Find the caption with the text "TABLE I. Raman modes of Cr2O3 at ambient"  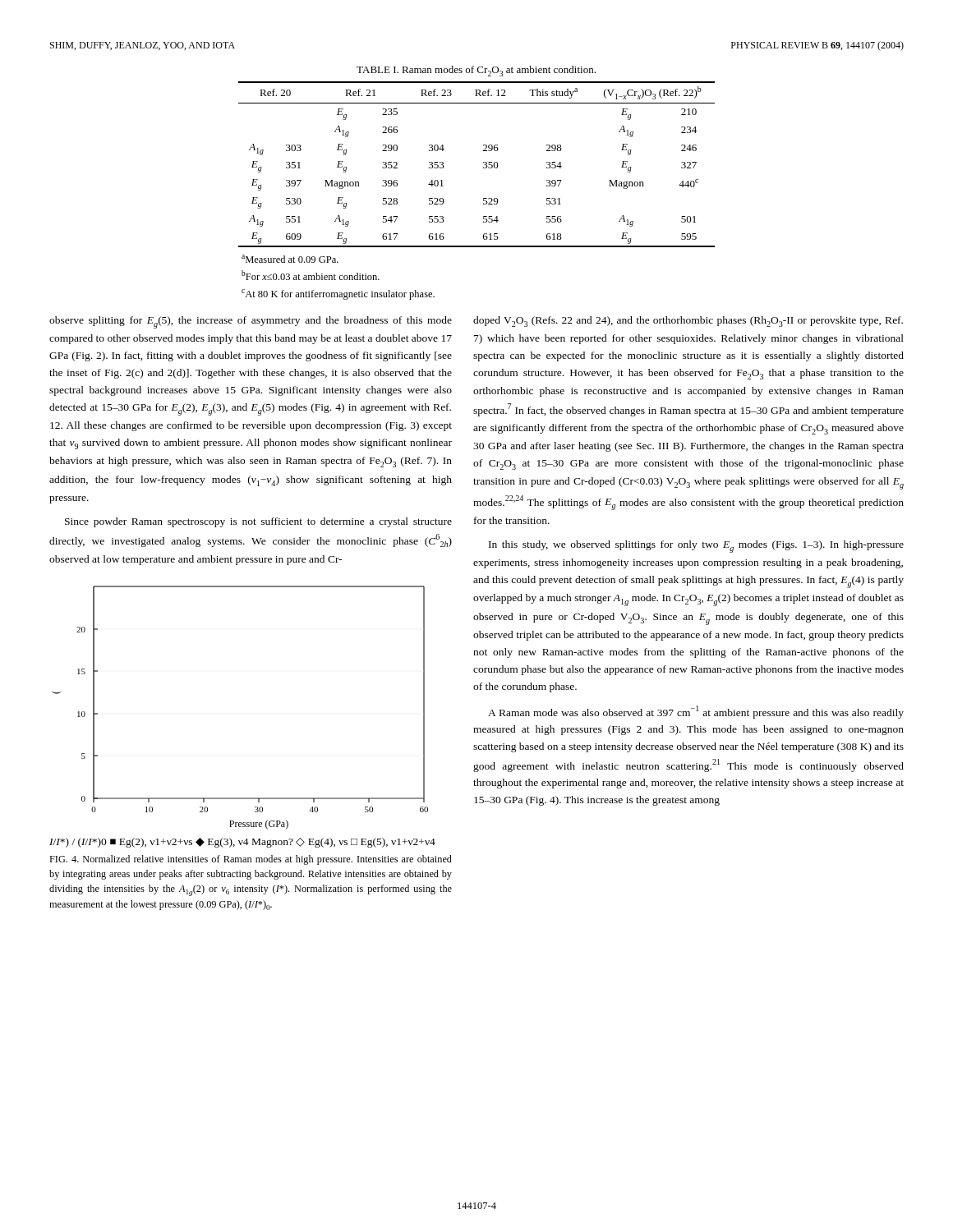[476, 70]
